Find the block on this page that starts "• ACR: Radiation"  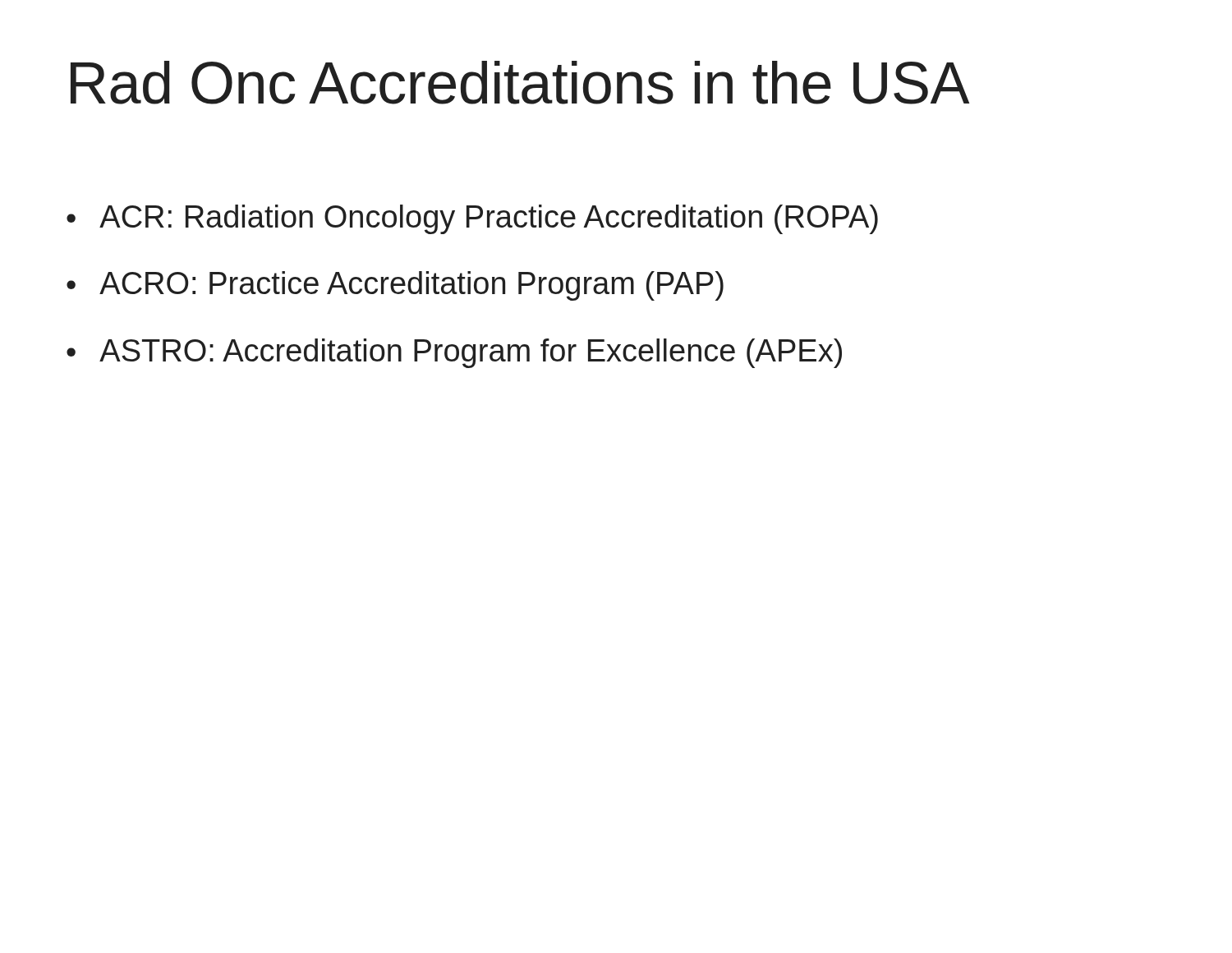click(473, 218)
